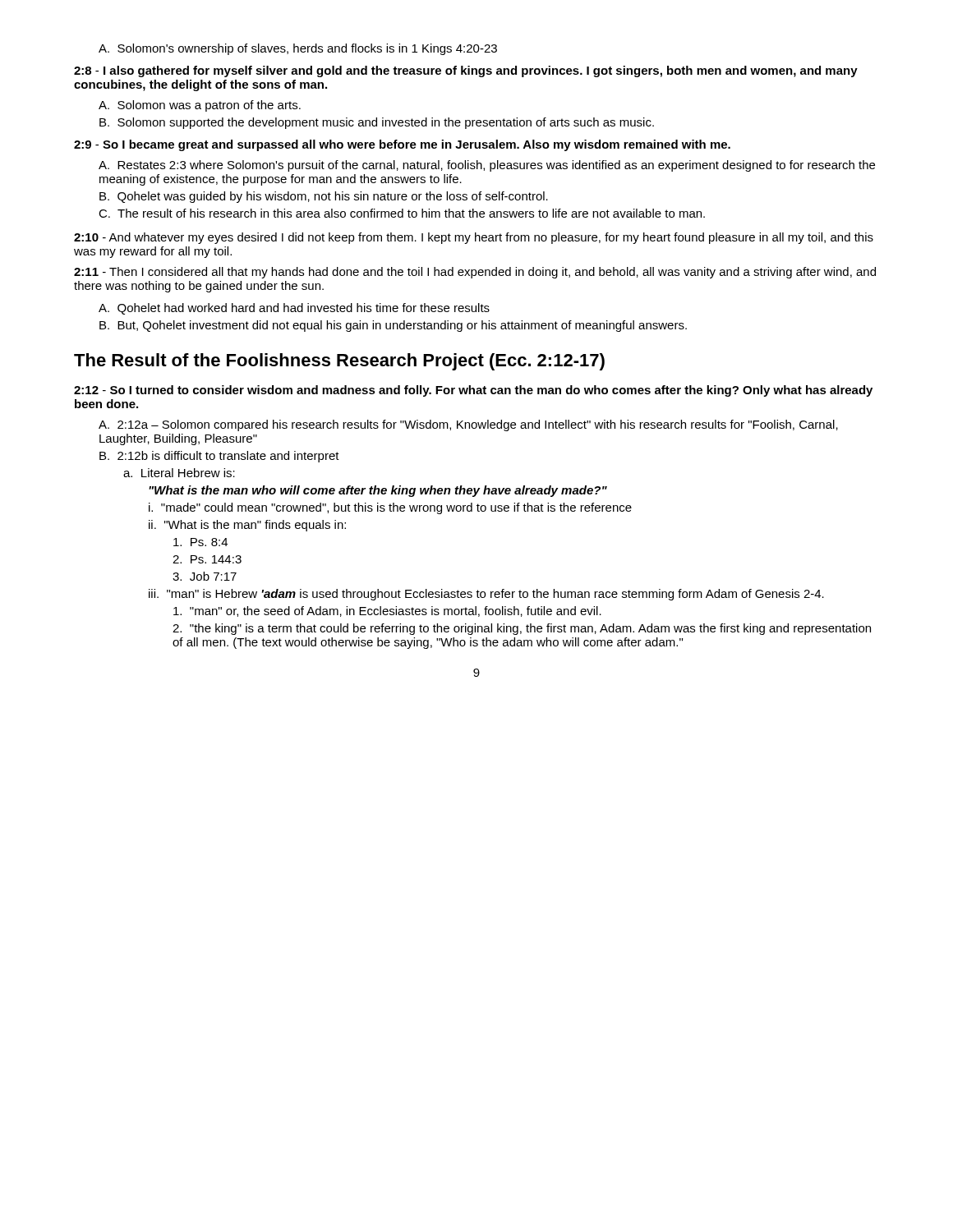This screenshot has width=953, height=1232.
Task: Where is the passage that starts "B. Qohelet was guided by his wisdom,"?
Action: tap(324, 196)
